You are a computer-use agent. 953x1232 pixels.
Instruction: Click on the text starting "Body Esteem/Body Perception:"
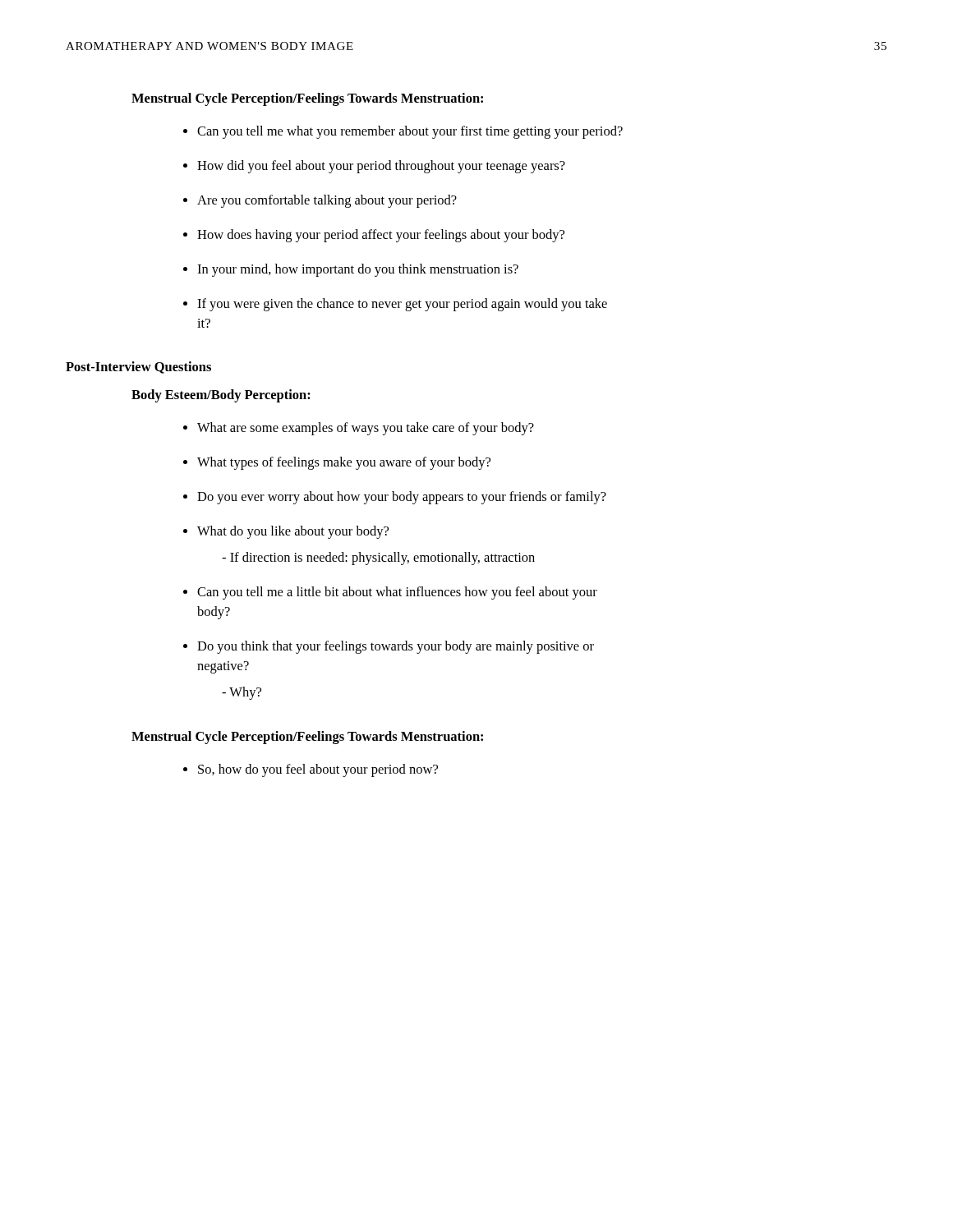(x=221, y=395)
